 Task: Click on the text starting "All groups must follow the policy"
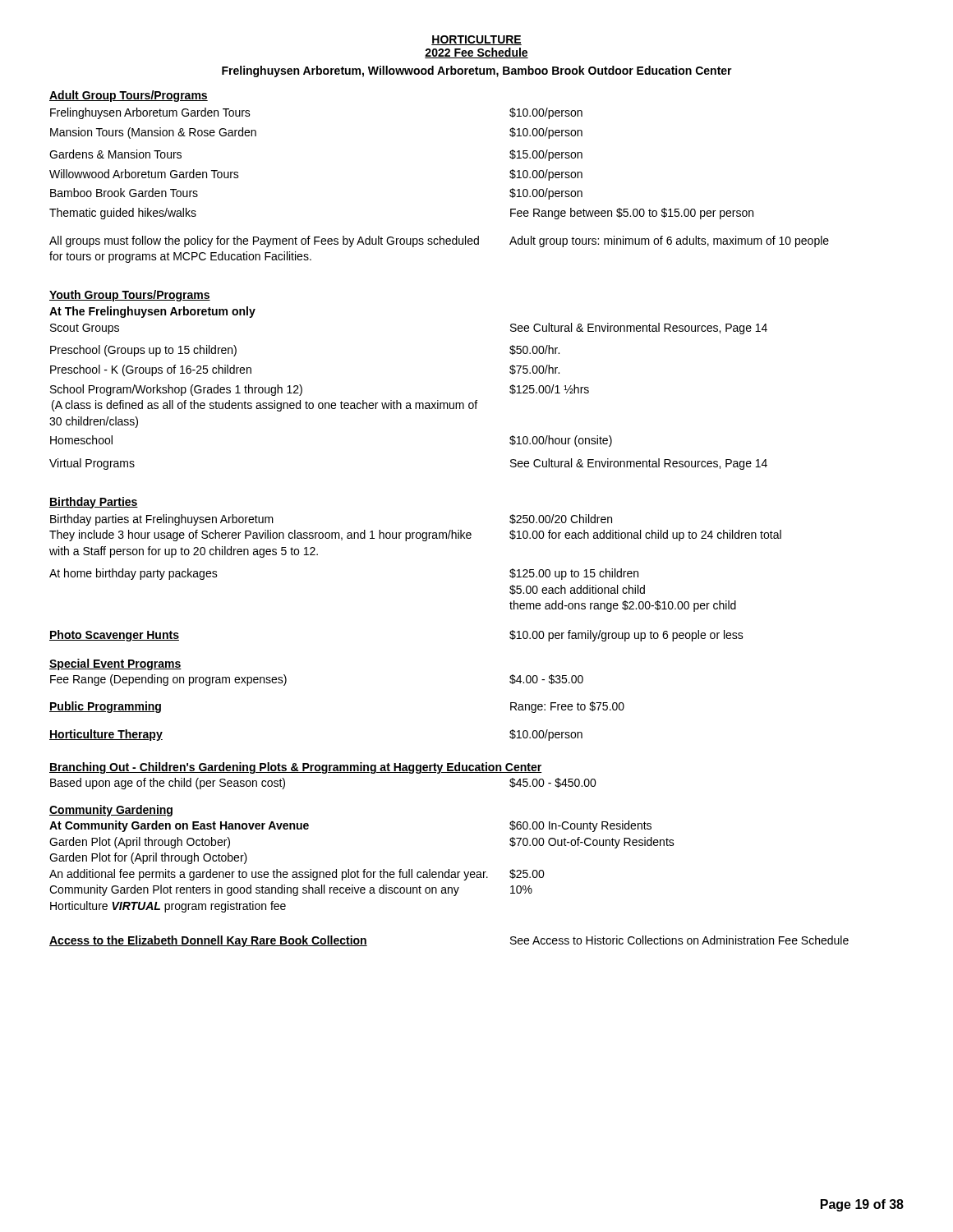pos(476,249)
